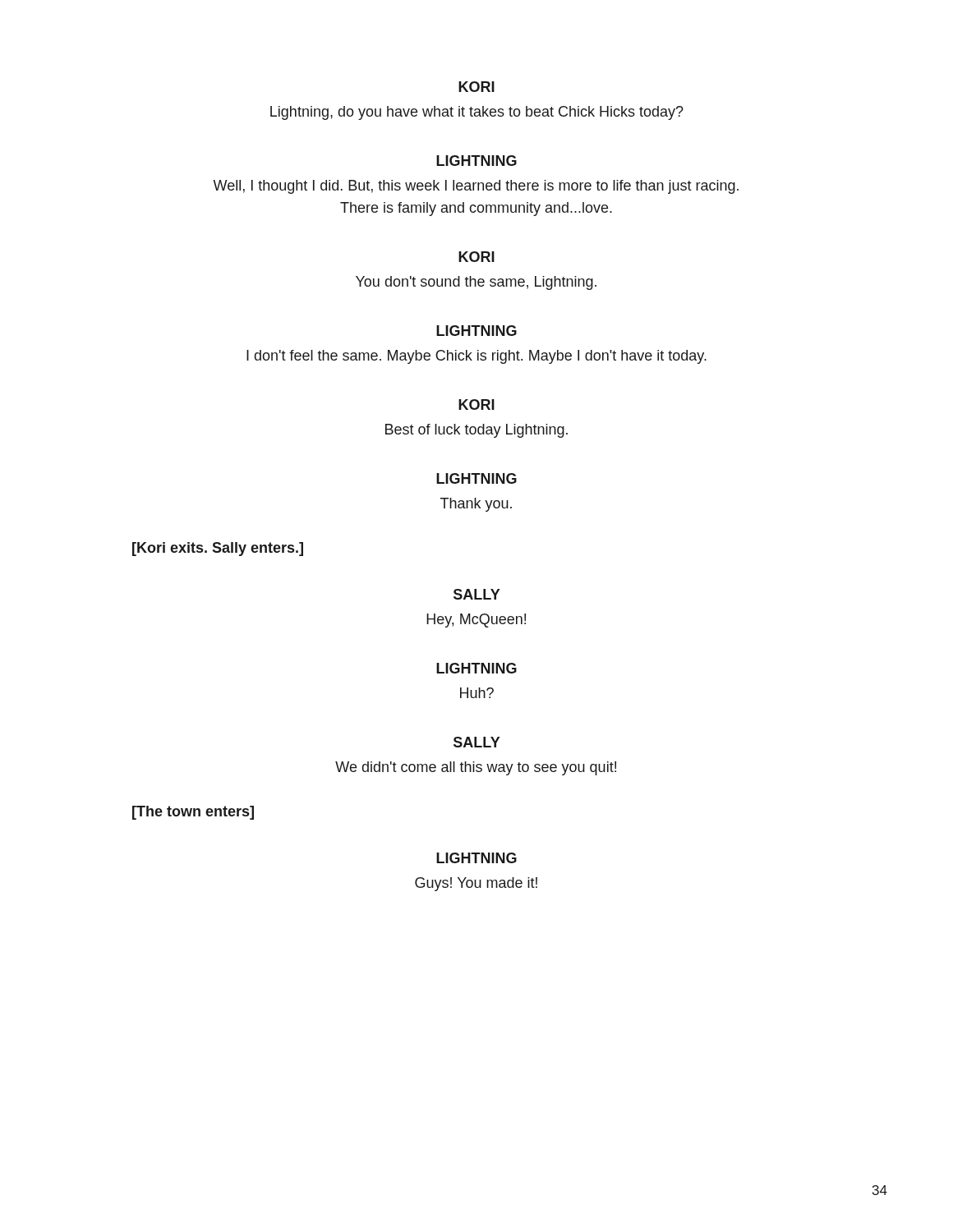The width and height of the screenshot is (953, 1232).
Task: Point to the block starting "Thank you."
Action: coord(476,503)
